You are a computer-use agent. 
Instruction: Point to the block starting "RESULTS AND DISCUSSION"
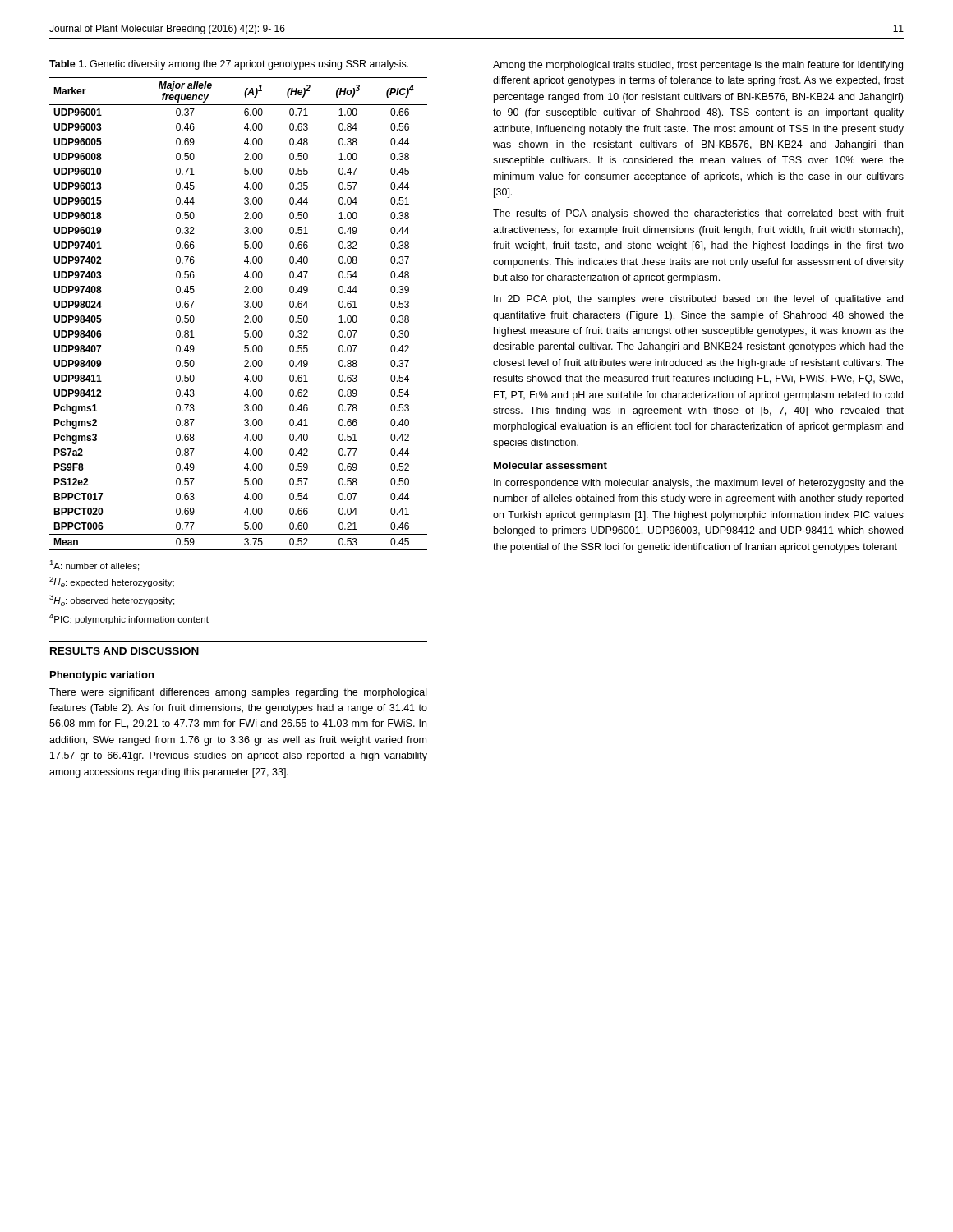124,651
